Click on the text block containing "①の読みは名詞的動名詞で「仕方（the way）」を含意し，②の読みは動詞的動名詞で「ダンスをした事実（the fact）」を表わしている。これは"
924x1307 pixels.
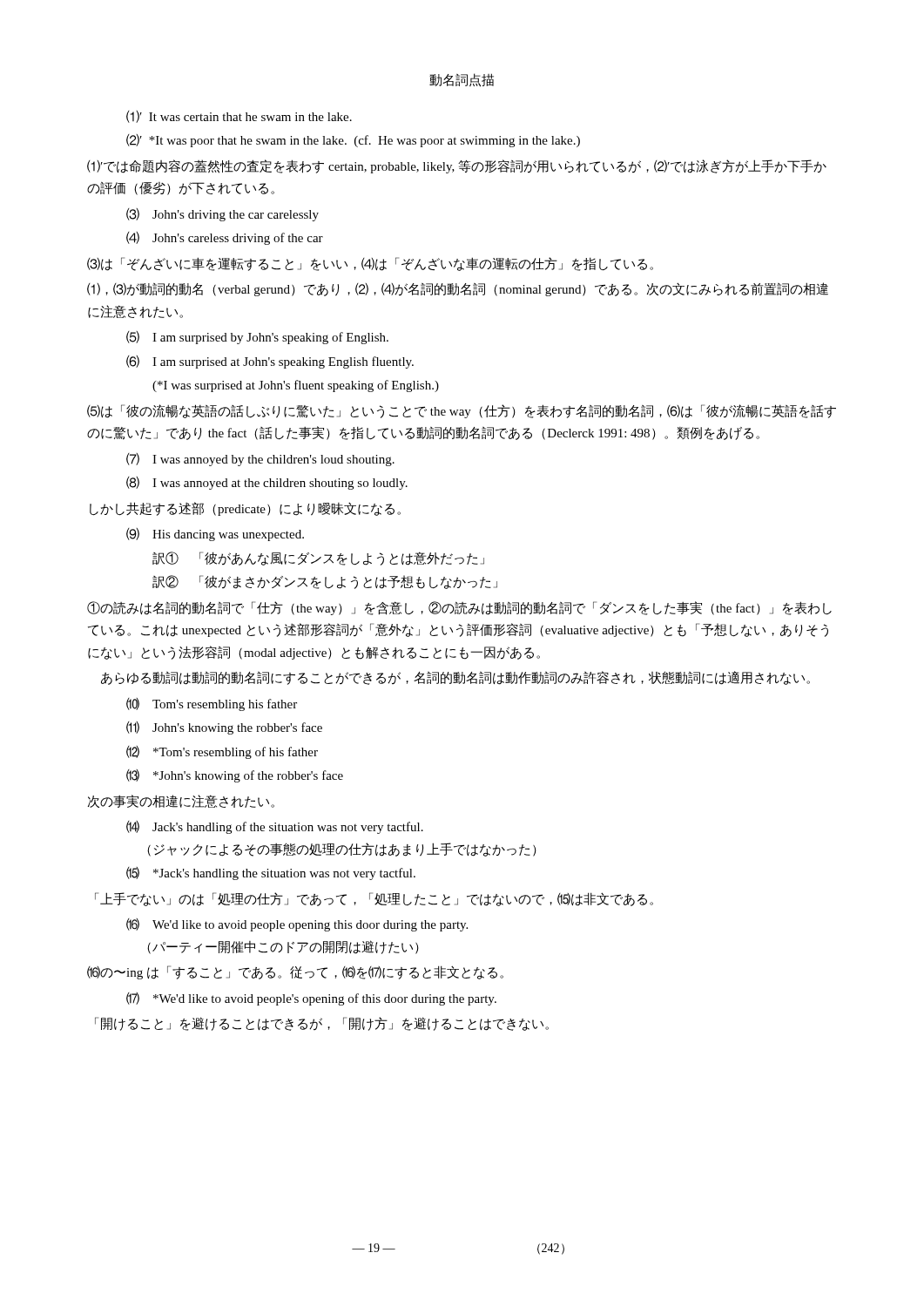click(460, 630)
